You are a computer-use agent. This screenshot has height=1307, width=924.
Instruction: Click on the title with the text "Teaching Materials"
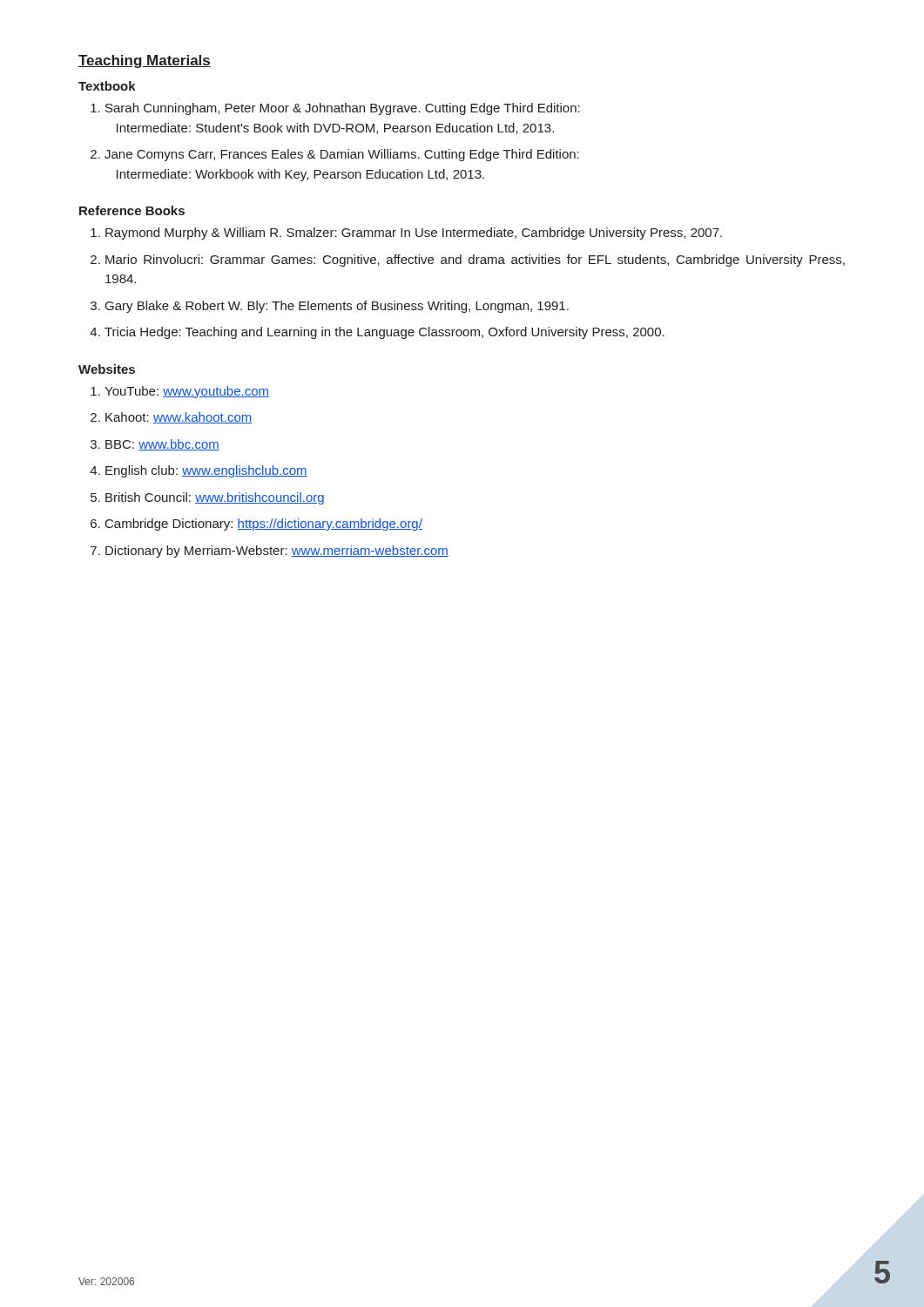[x=144, y=61]
